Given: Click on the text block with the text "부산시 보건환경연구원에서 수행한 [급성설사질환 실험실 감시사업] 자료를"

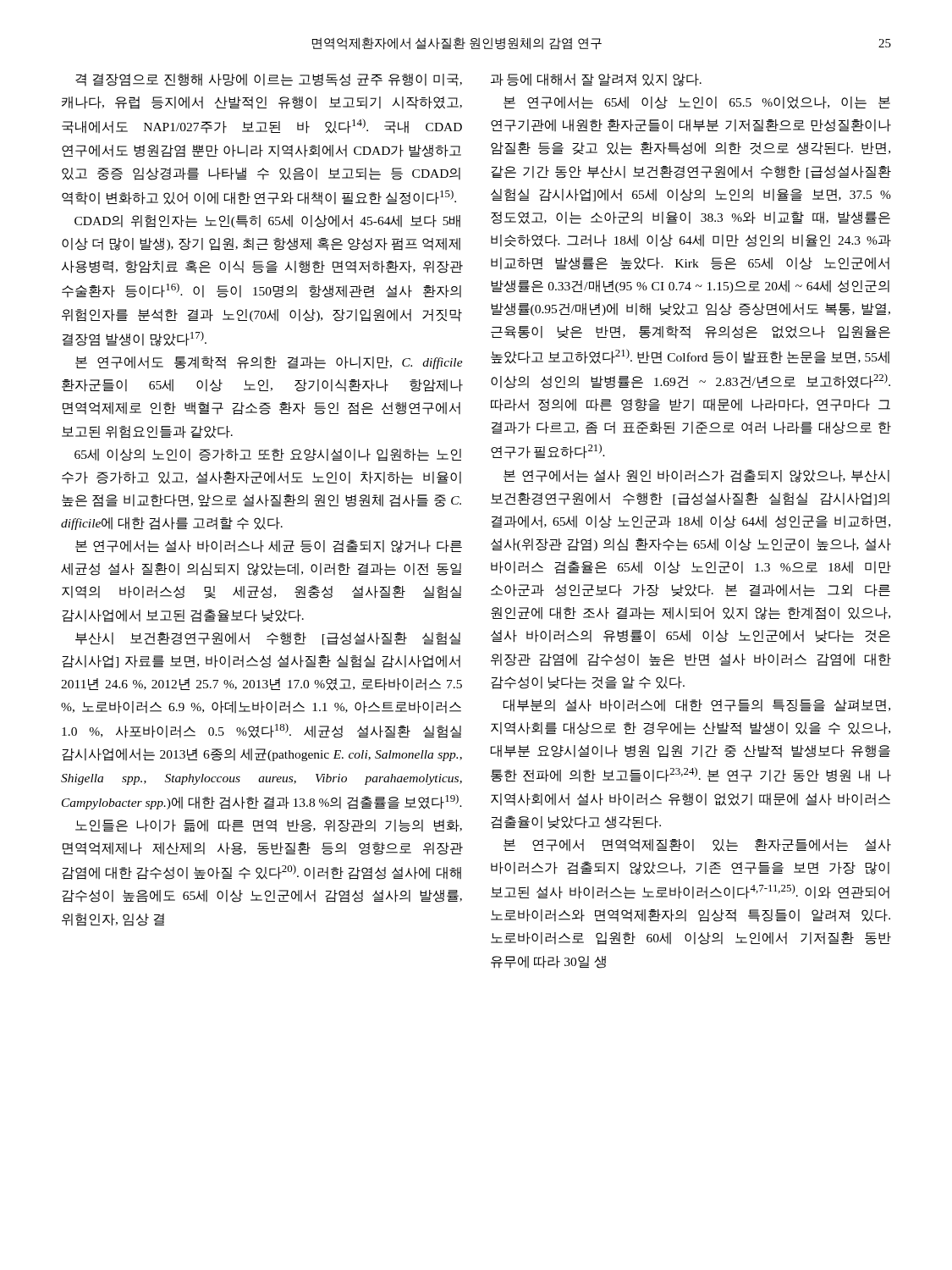Looking at the screenshot, I should point(262,720).
